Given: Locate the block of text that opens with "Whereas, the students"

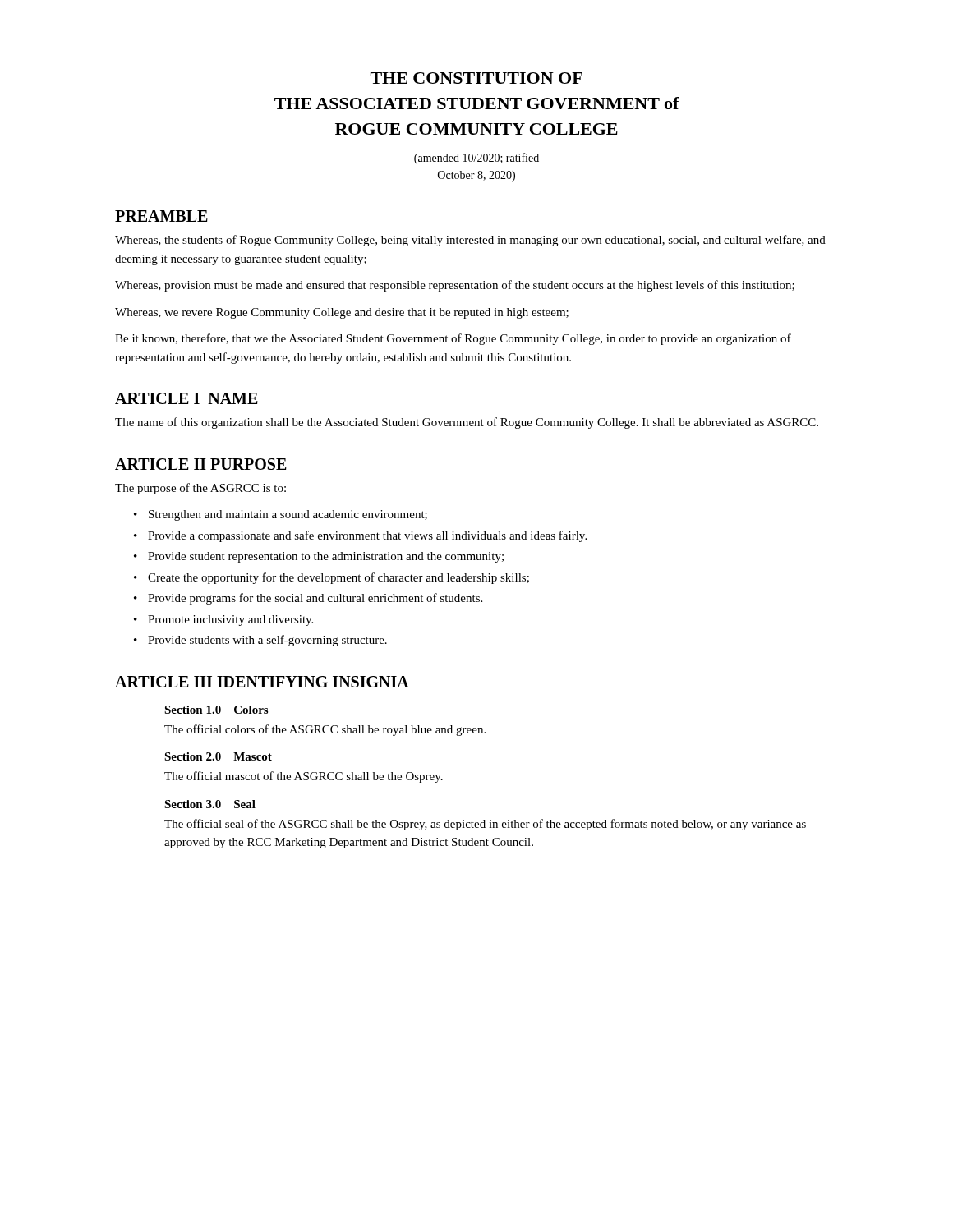Looking at the screenshot, I should click(x=470, y=249).
